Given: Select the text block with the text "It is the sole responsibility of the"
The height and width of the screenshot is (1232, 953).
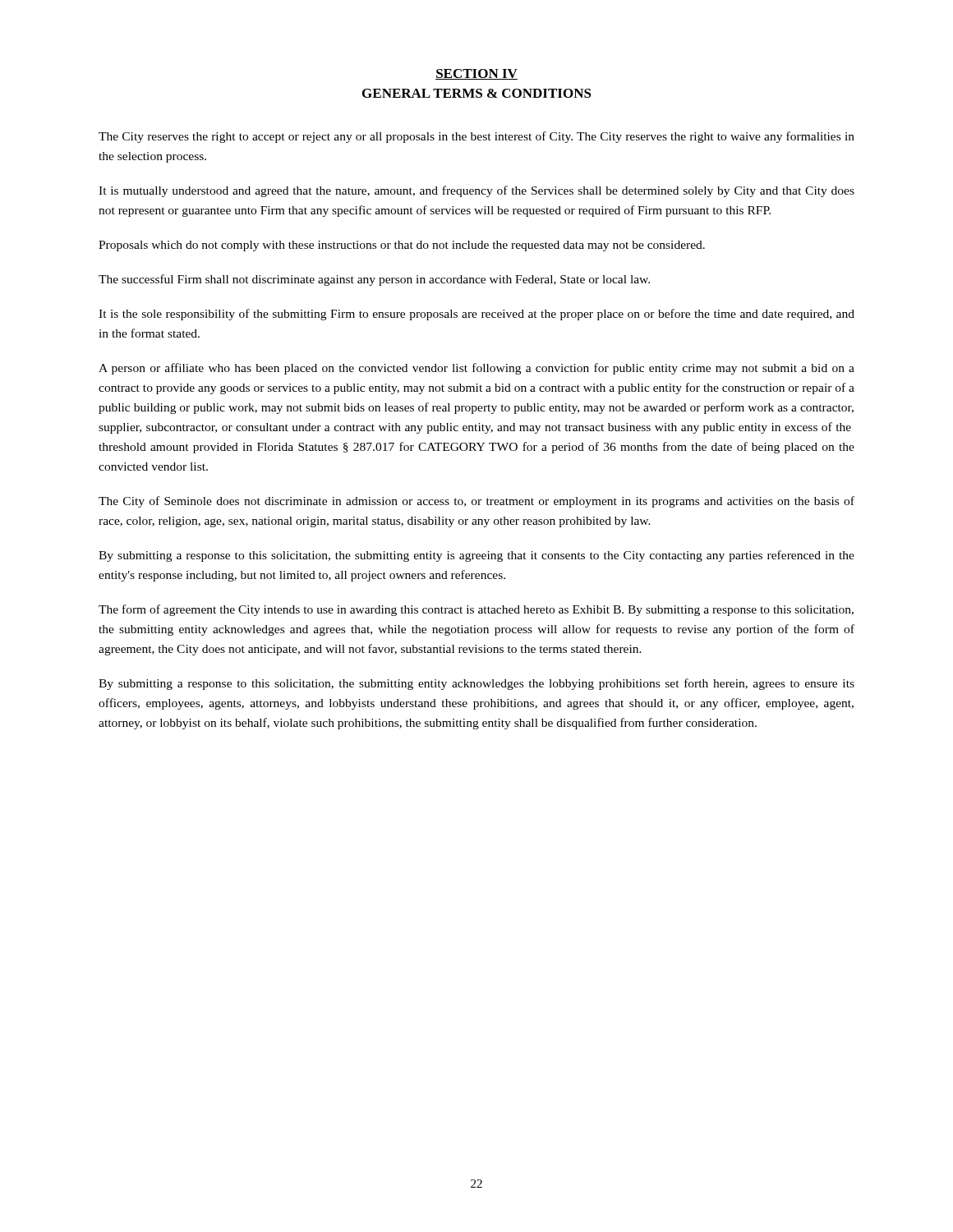Looking at the screenshot, I should pos(476,323).
